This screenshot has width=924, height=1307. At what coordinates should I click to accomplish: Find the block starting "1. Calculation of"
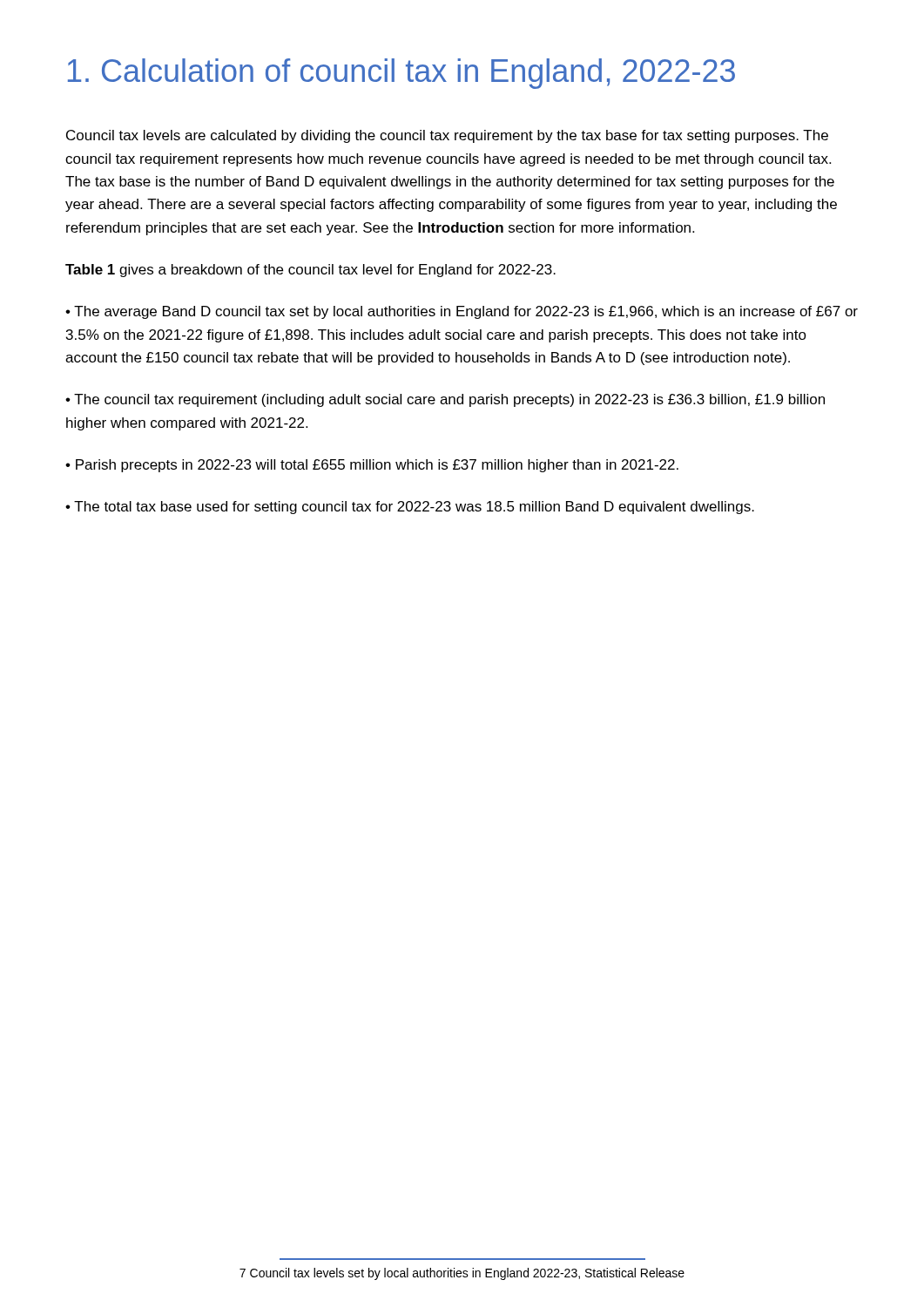(462, 71)
